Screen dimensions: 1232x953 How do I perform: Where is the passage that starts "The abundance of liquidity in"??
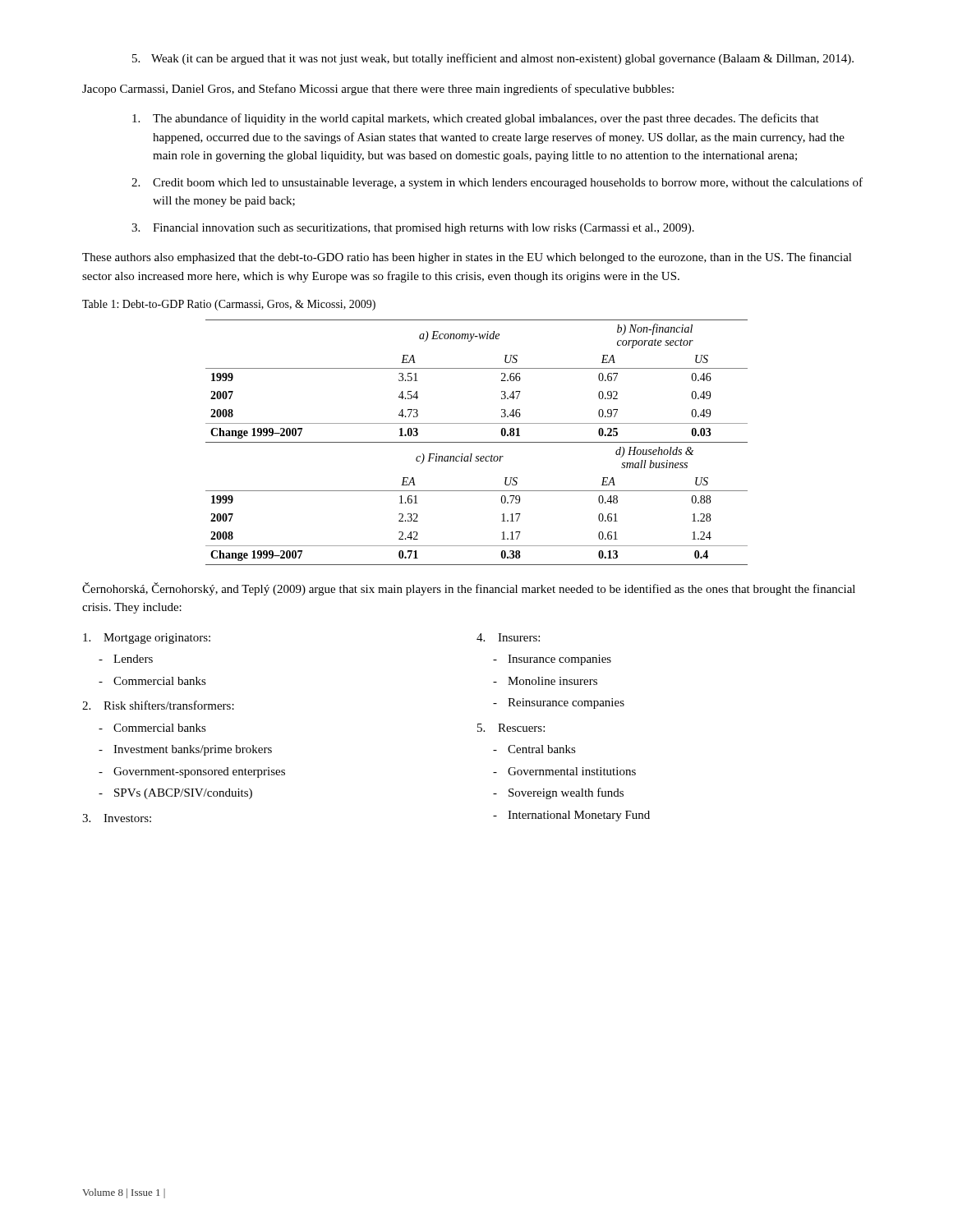(x=501, y=137)
